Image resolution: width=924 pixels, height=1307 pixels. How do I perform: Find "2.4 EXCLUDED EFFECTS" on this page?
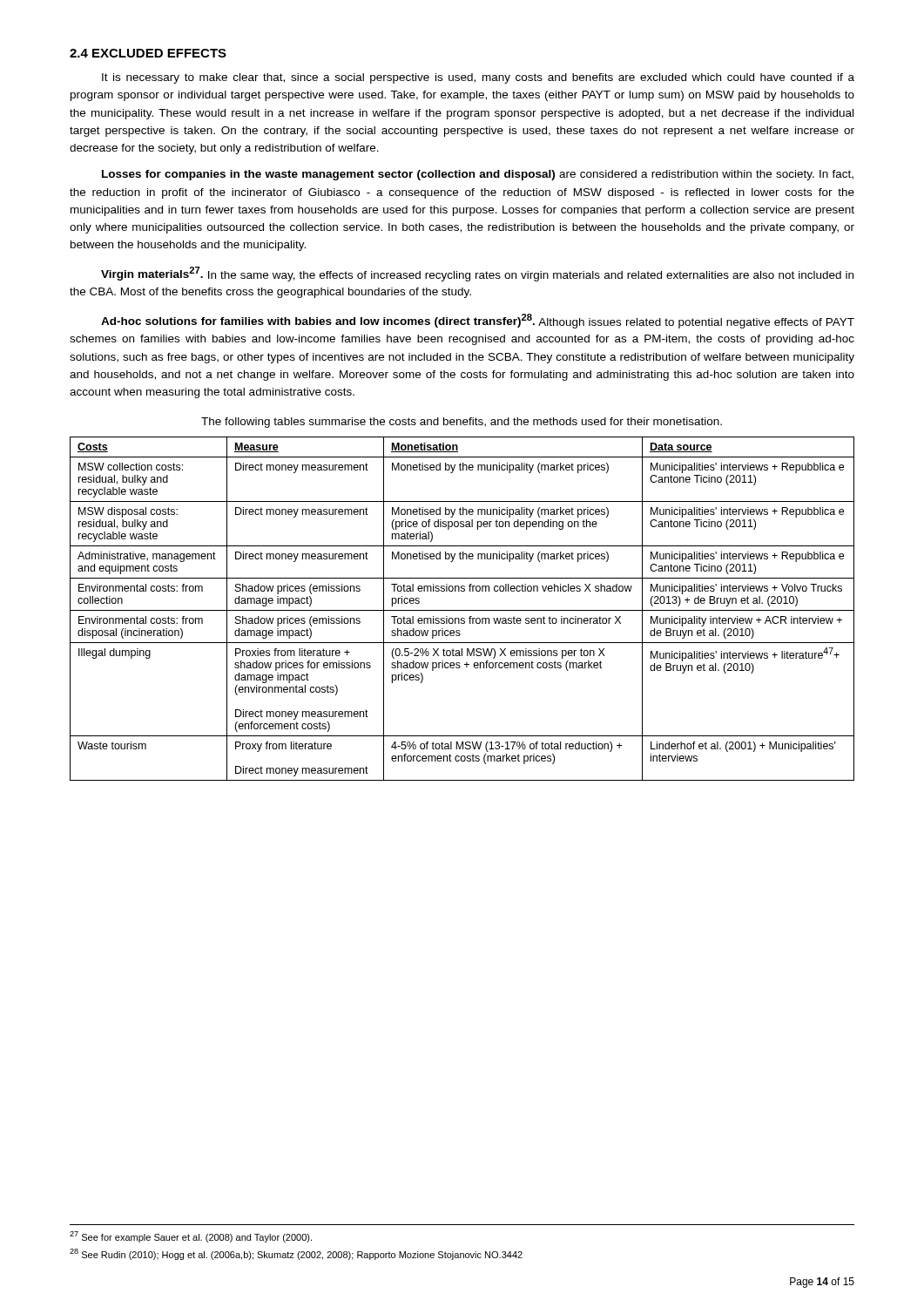click(148, 53)
